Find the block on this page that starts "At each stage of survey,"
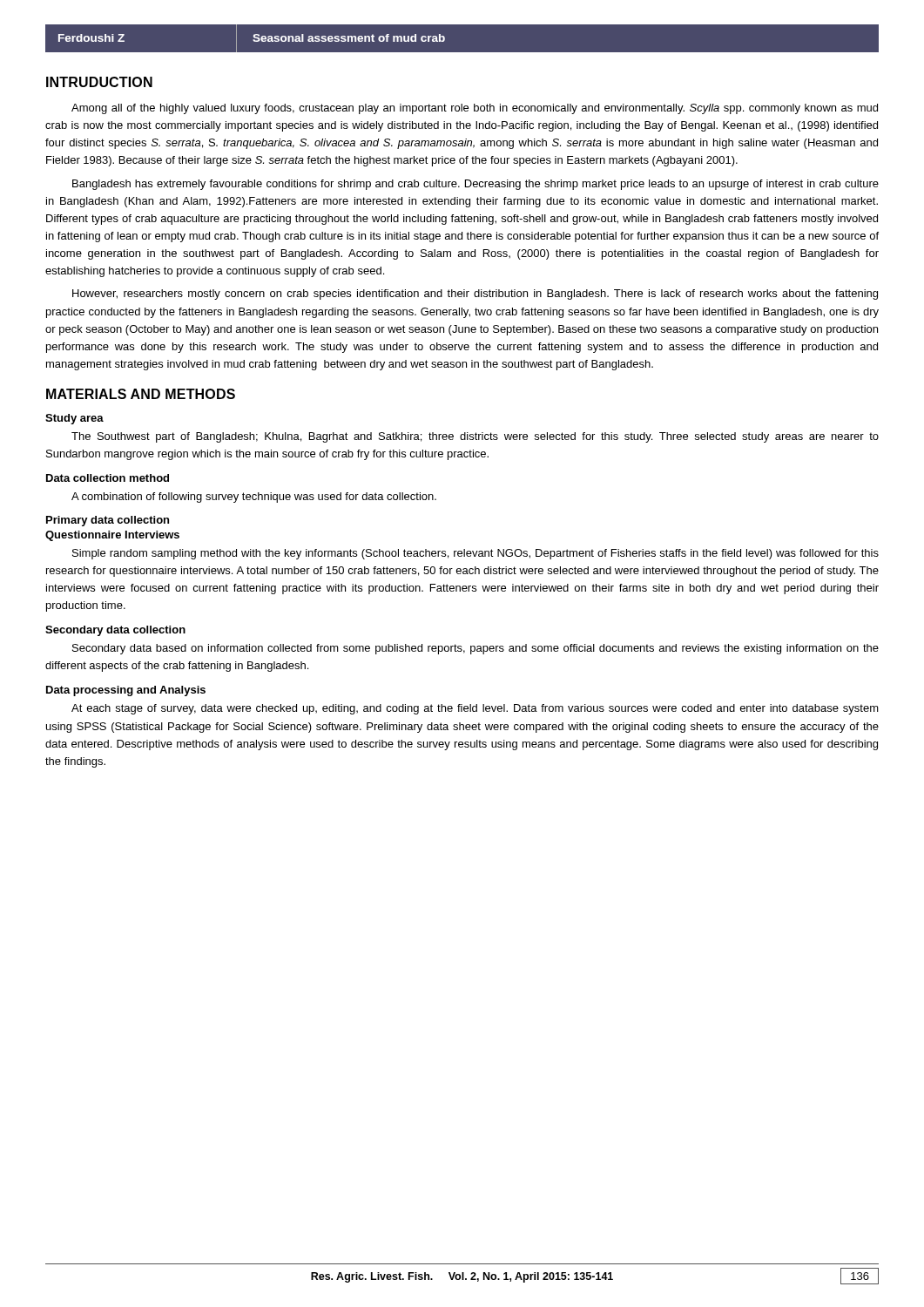924x1307 pixels. coord(462,735)
